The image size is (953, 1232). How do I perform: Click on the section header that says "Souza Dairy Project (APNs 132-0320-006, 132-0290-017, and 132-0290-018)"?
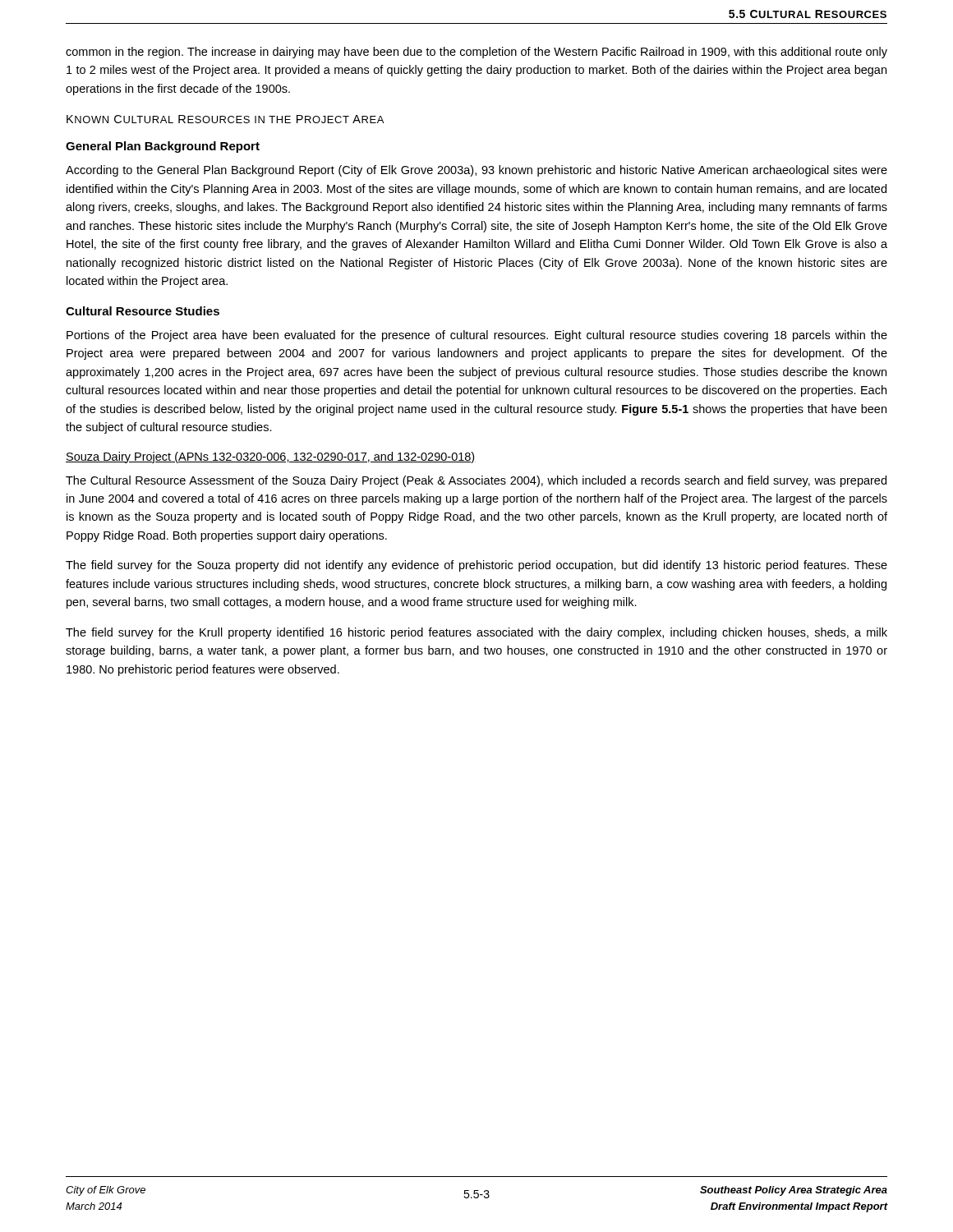click(x=270, y=456)
